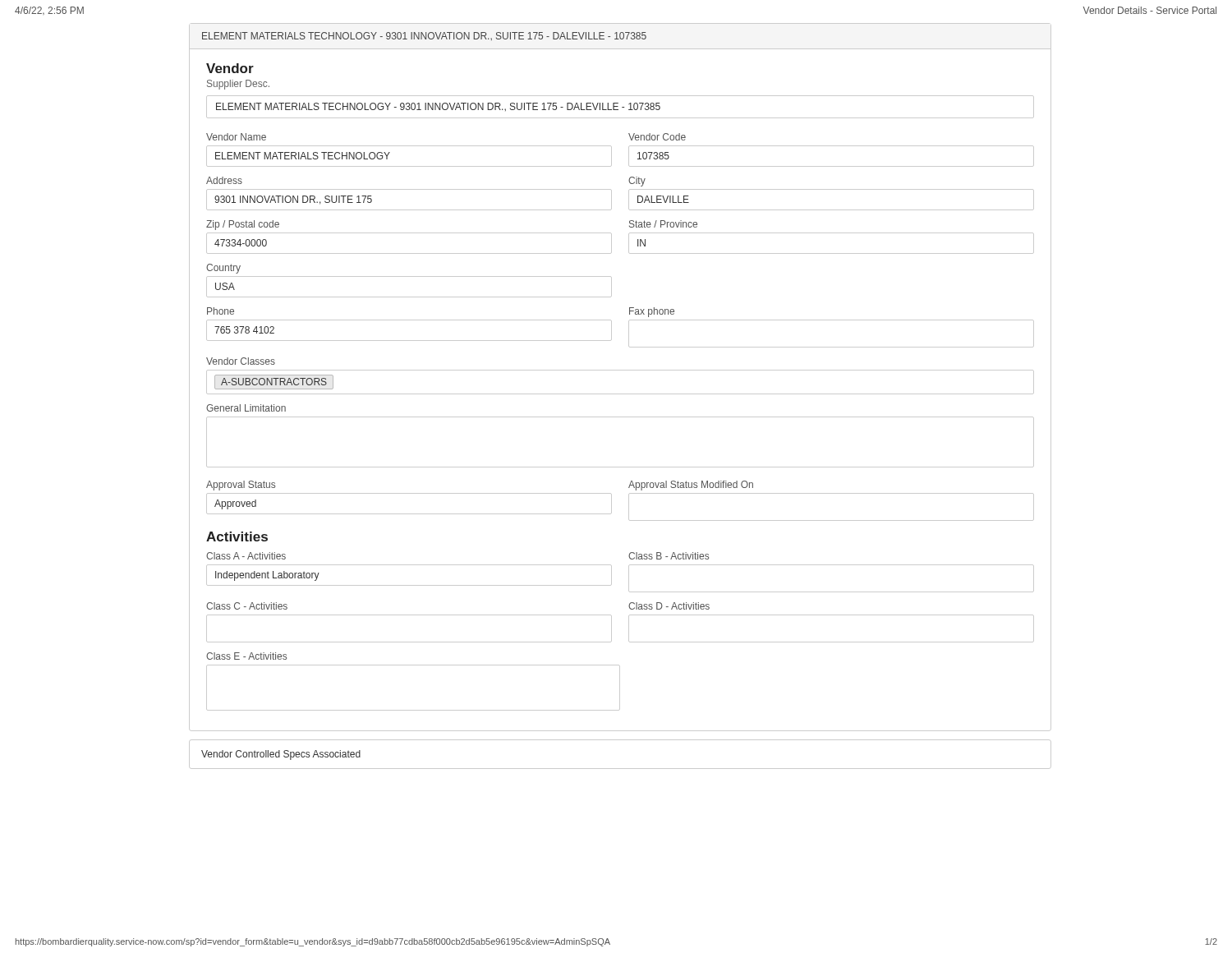This screenshot has height=953, width=1232.
Task: Navigate to the passage starting "Vendor Name"
Action: (236, 137)
